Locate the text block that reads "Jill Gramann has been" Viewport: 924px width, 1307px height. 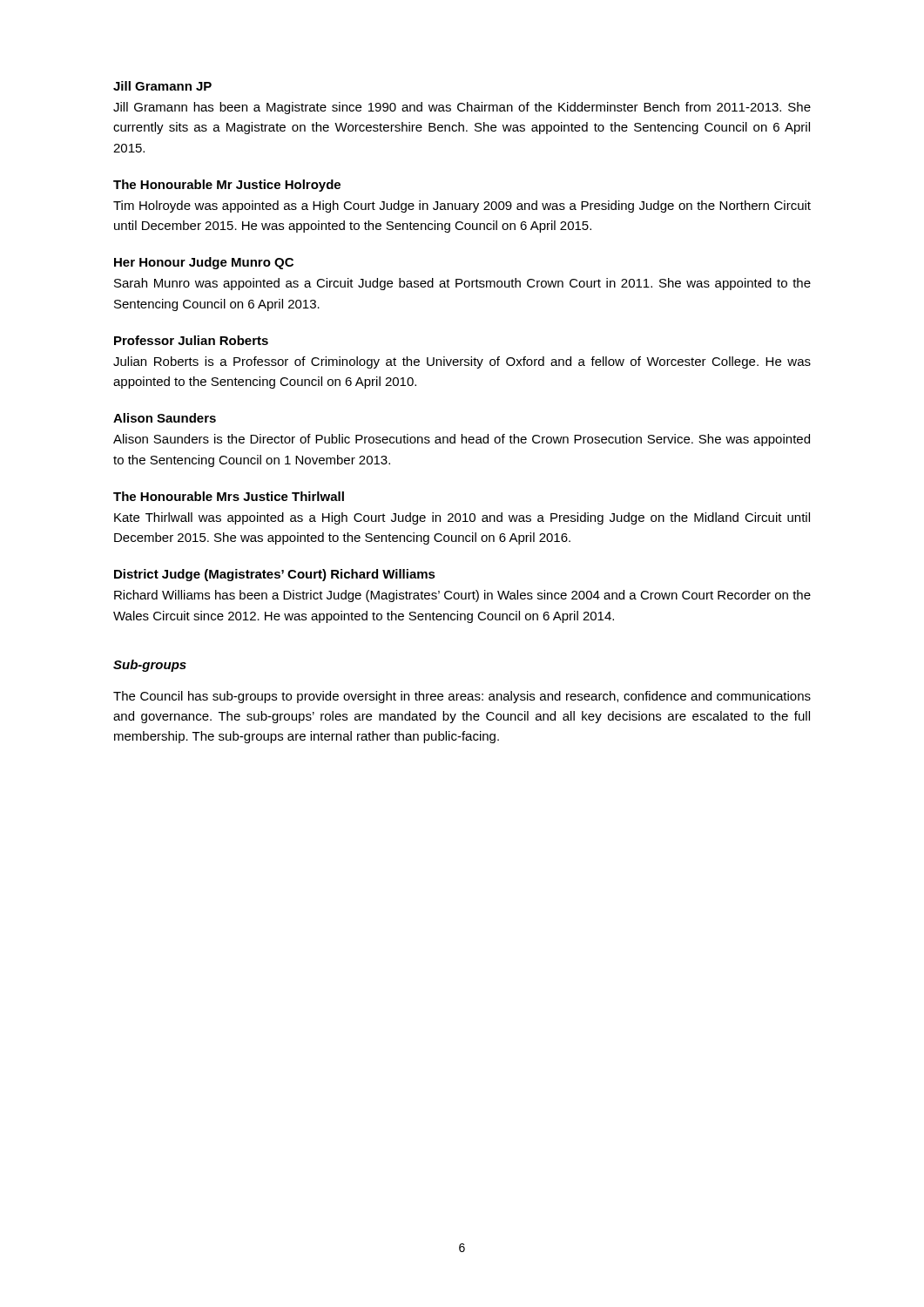[x=462, y=127]
